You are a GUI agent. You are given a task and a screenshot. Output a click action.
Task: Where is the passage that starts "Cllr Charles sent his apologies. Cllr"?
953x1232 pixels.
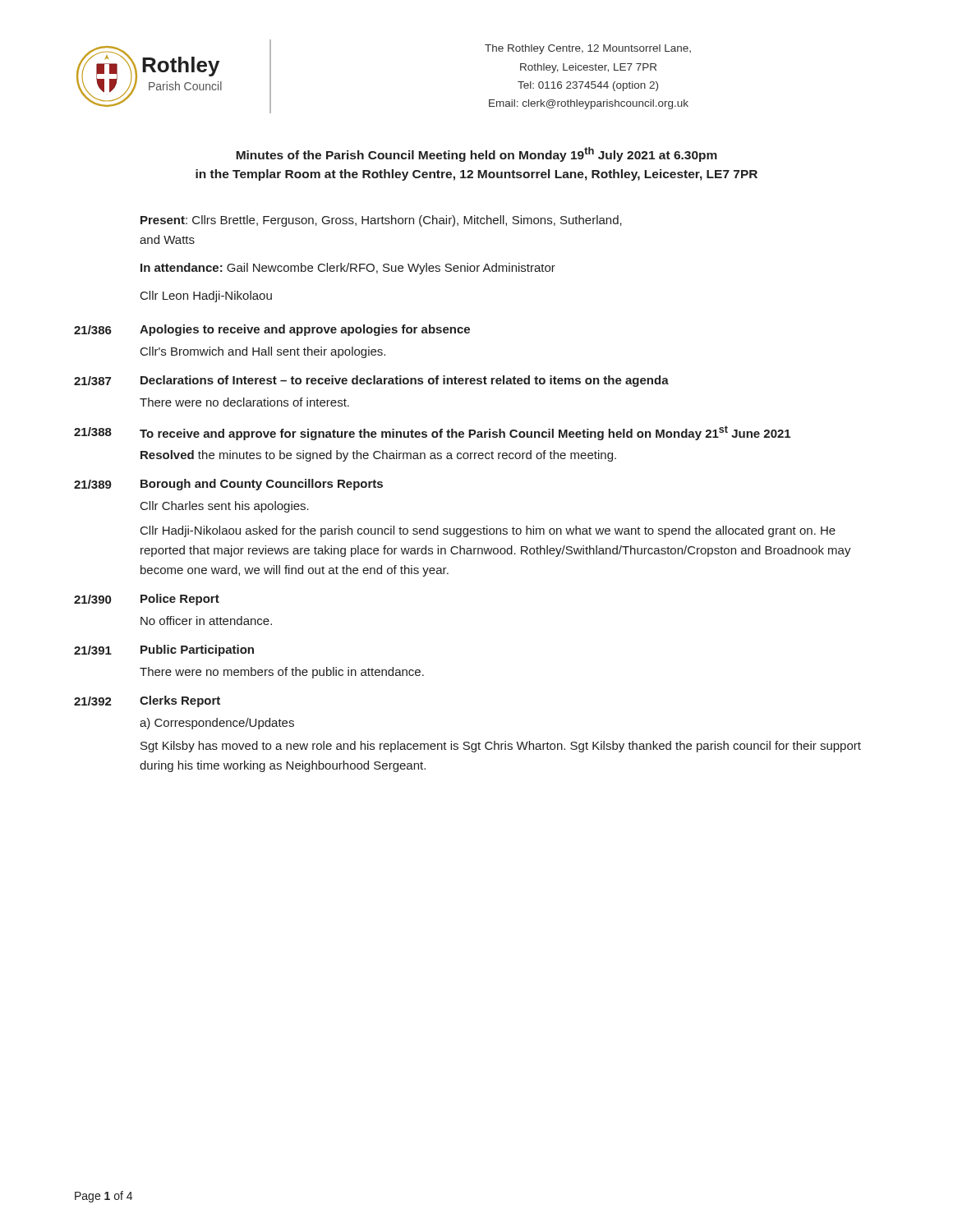pyautogui.click(x=509, y=538)
